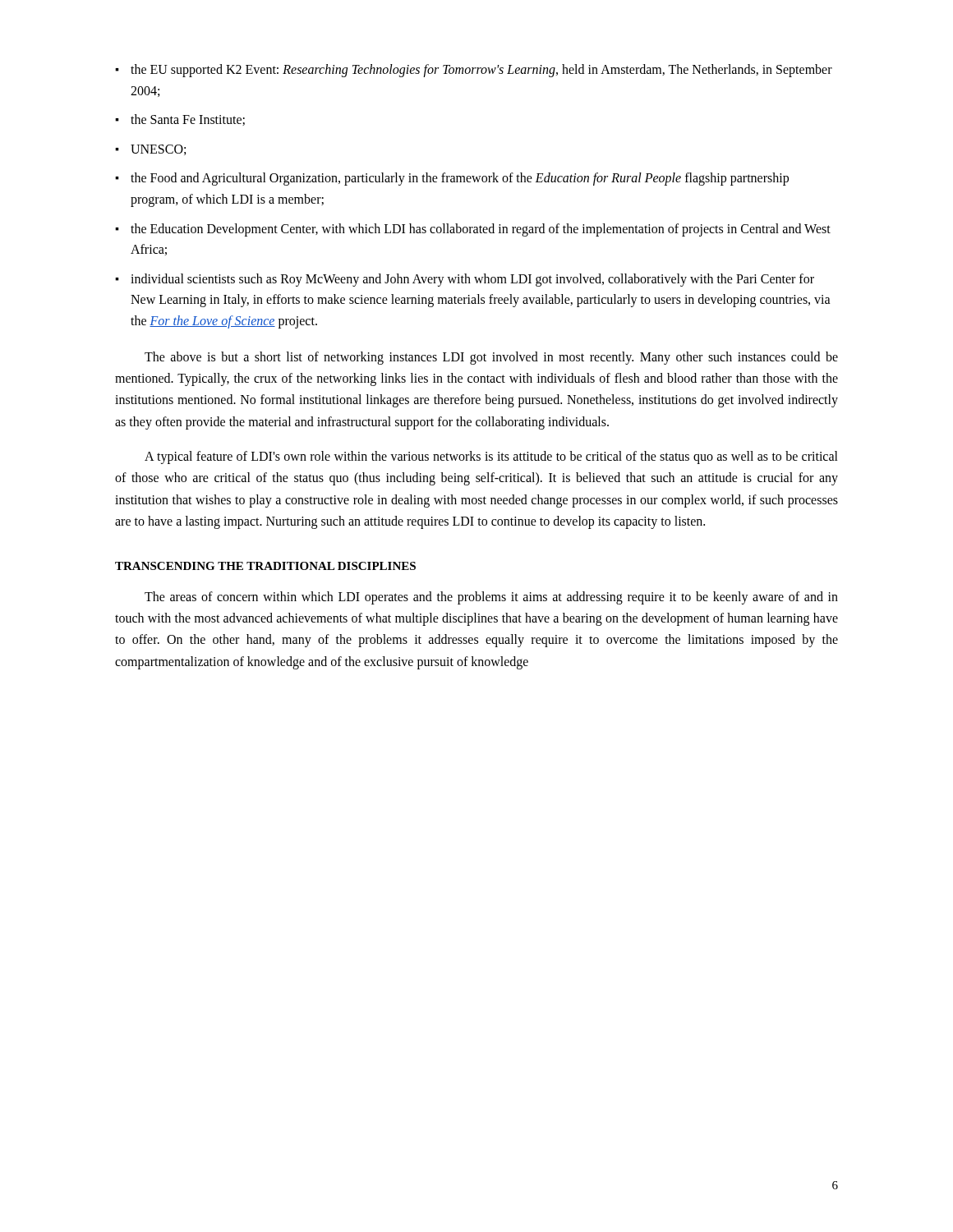Locate the list item containing "the EU supported K2 Event: Researching Technologies for"
Image resolution: width=953 pixels, height=1232 pixels.
click(484, 80)
